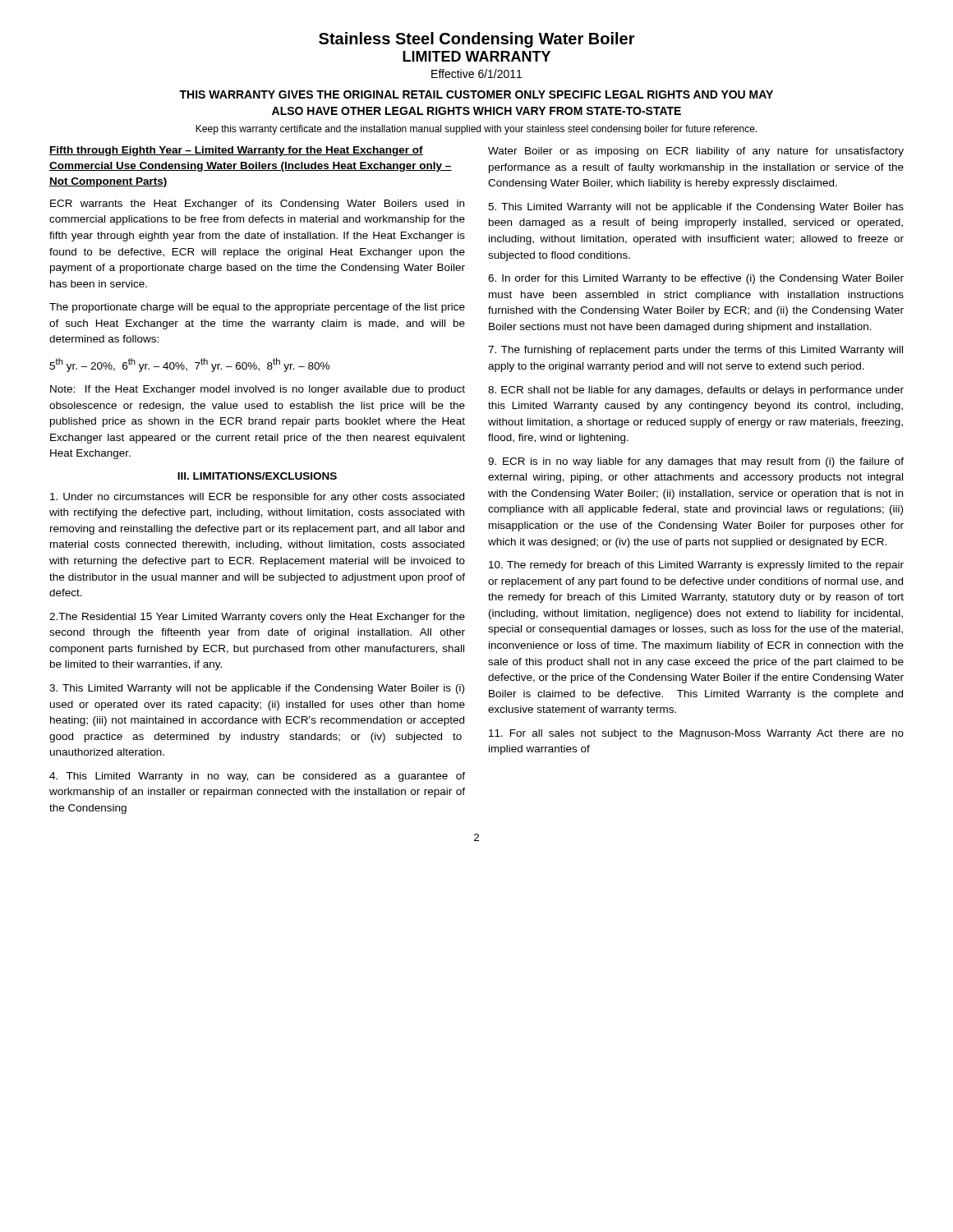953x1232 pixels.
Task: Click on the list item that says "7. The furnishing of replacement"
Action: 696,358
